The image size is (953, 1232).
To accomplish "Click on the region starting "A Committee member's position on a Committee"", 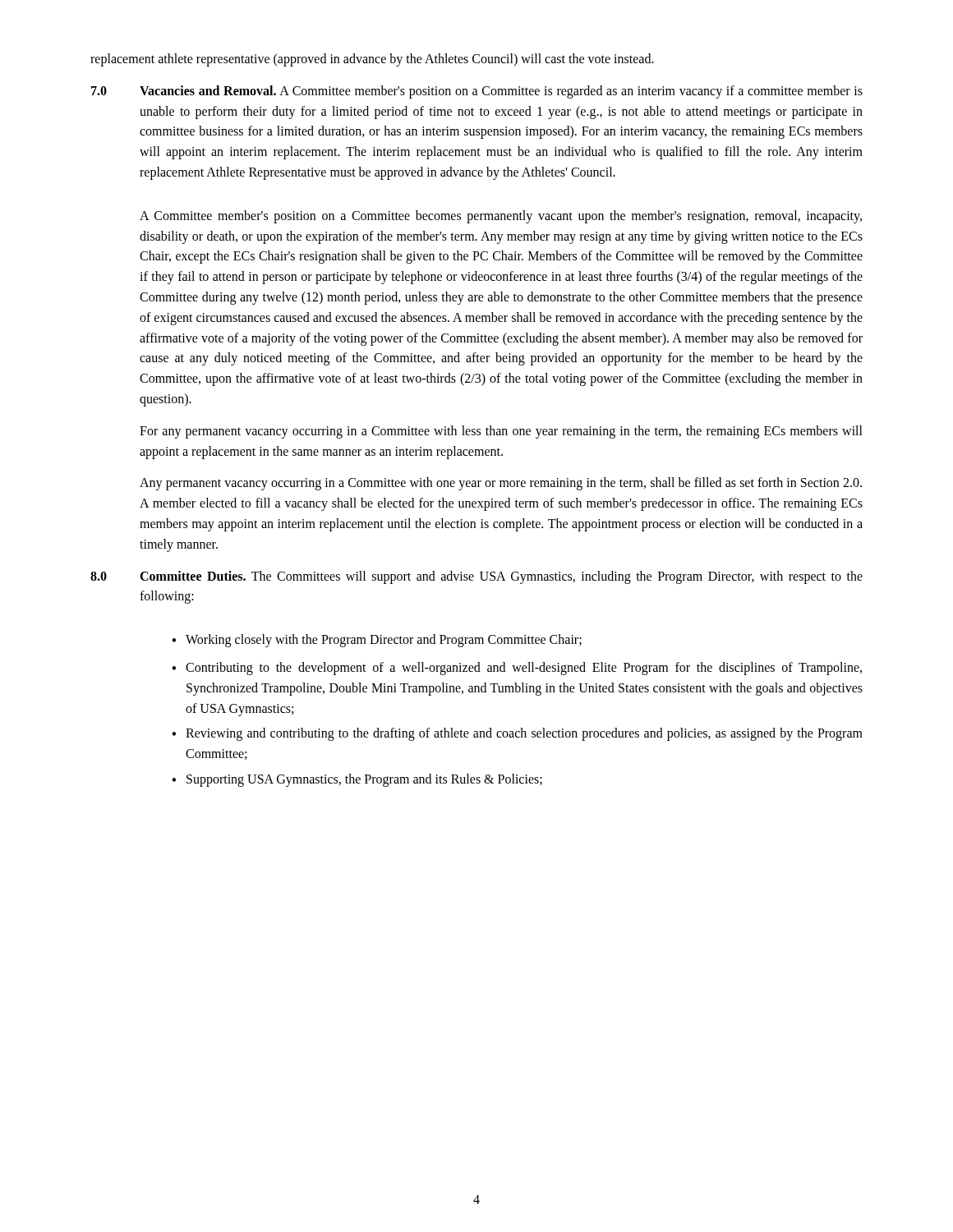I will click(501, 307).
